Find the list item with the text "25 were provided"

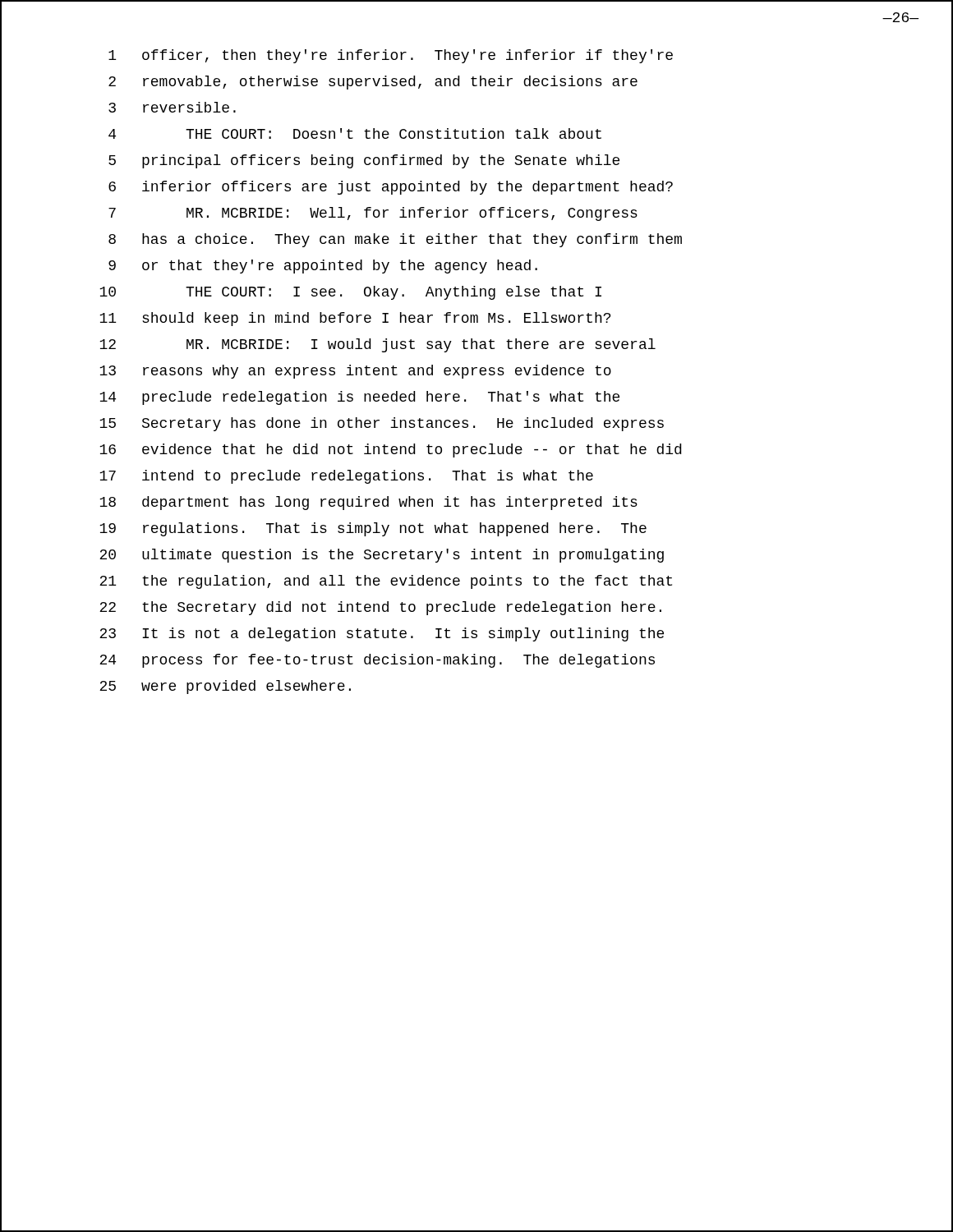click(x=225, y=687)
